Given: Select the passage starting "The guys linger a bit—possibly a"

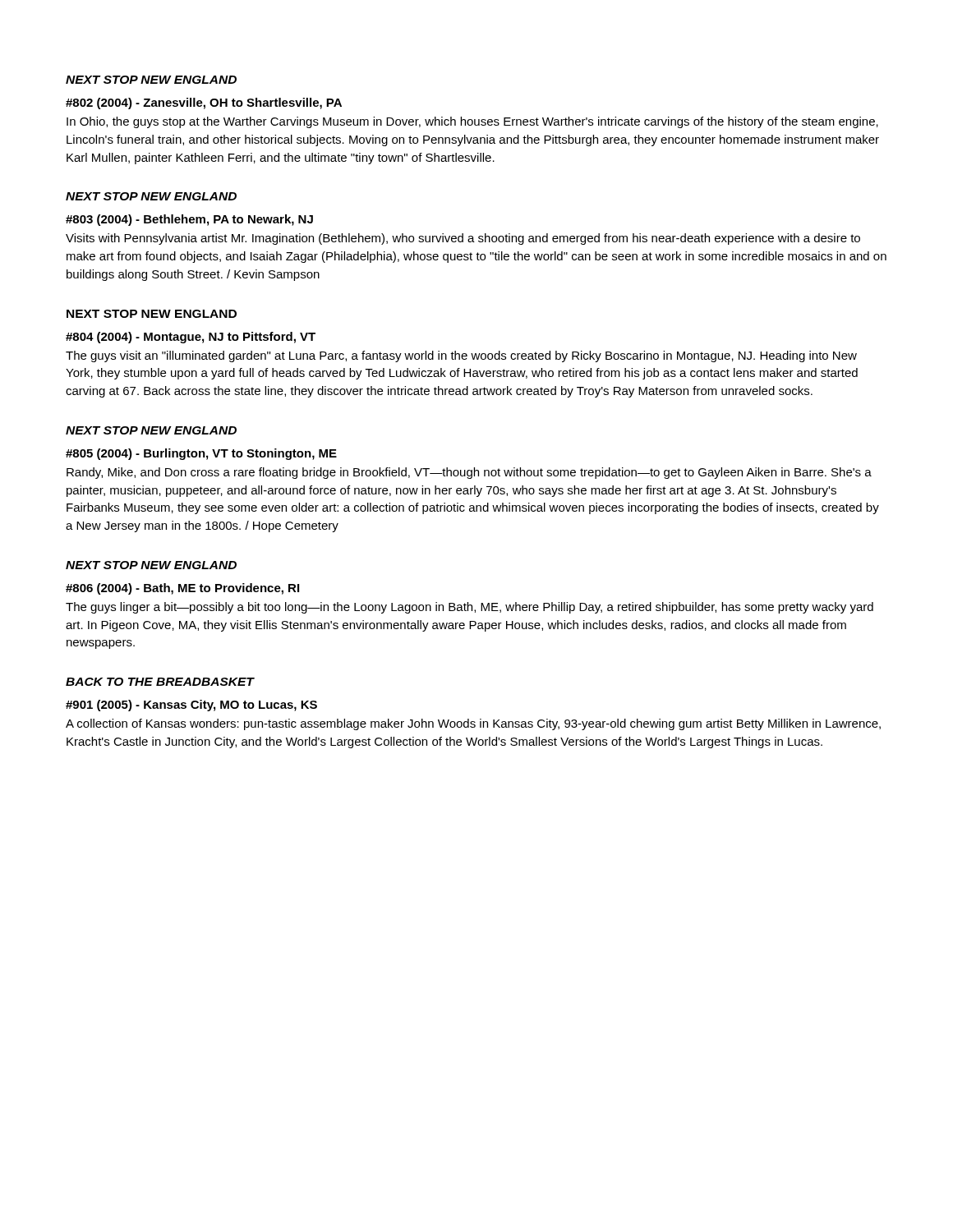Looking at the screenshot, I should (x=470, y=624).
